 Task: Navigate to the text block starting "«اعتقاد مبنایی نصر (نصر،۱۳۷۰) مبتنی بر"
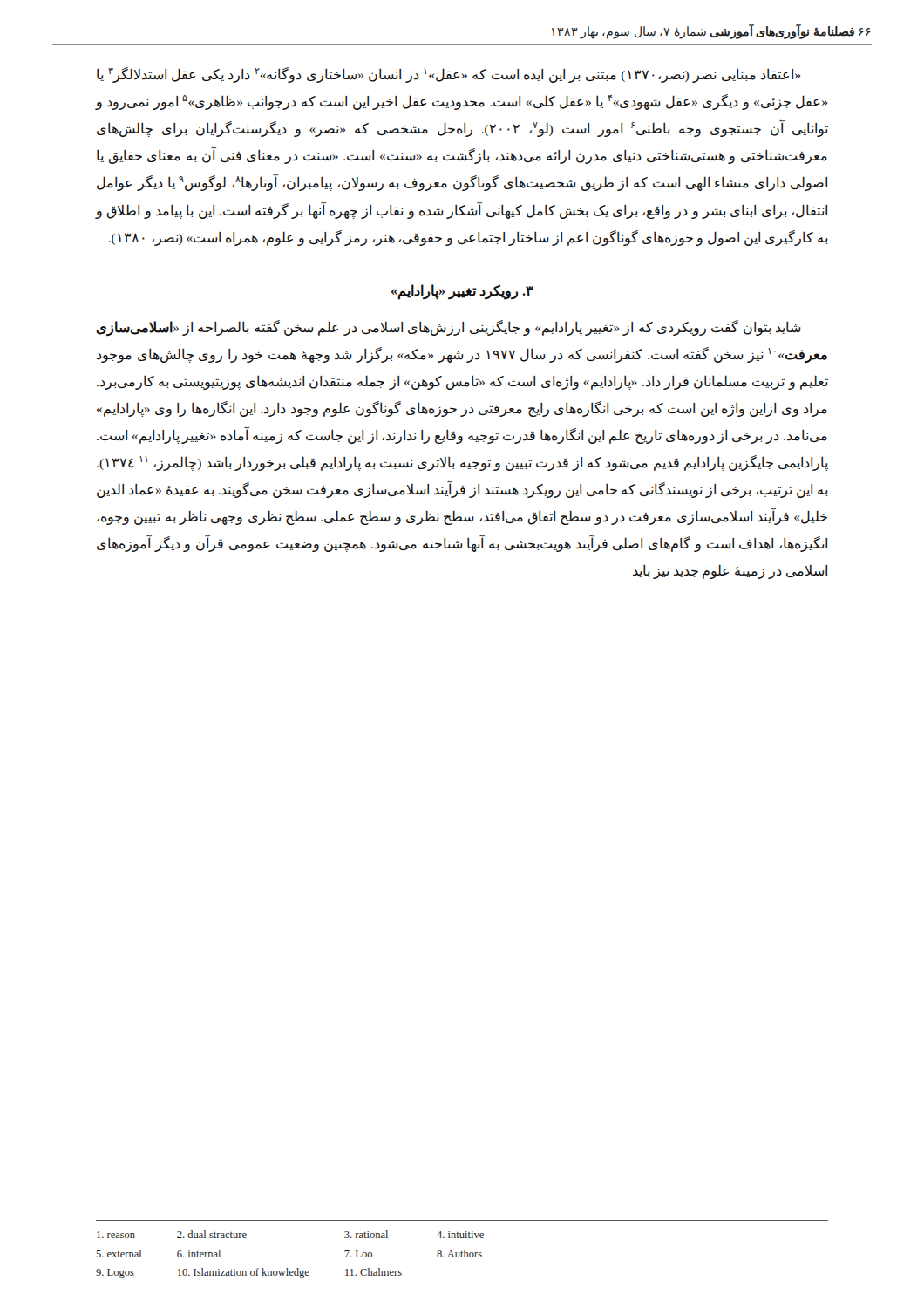pos(462,155)
